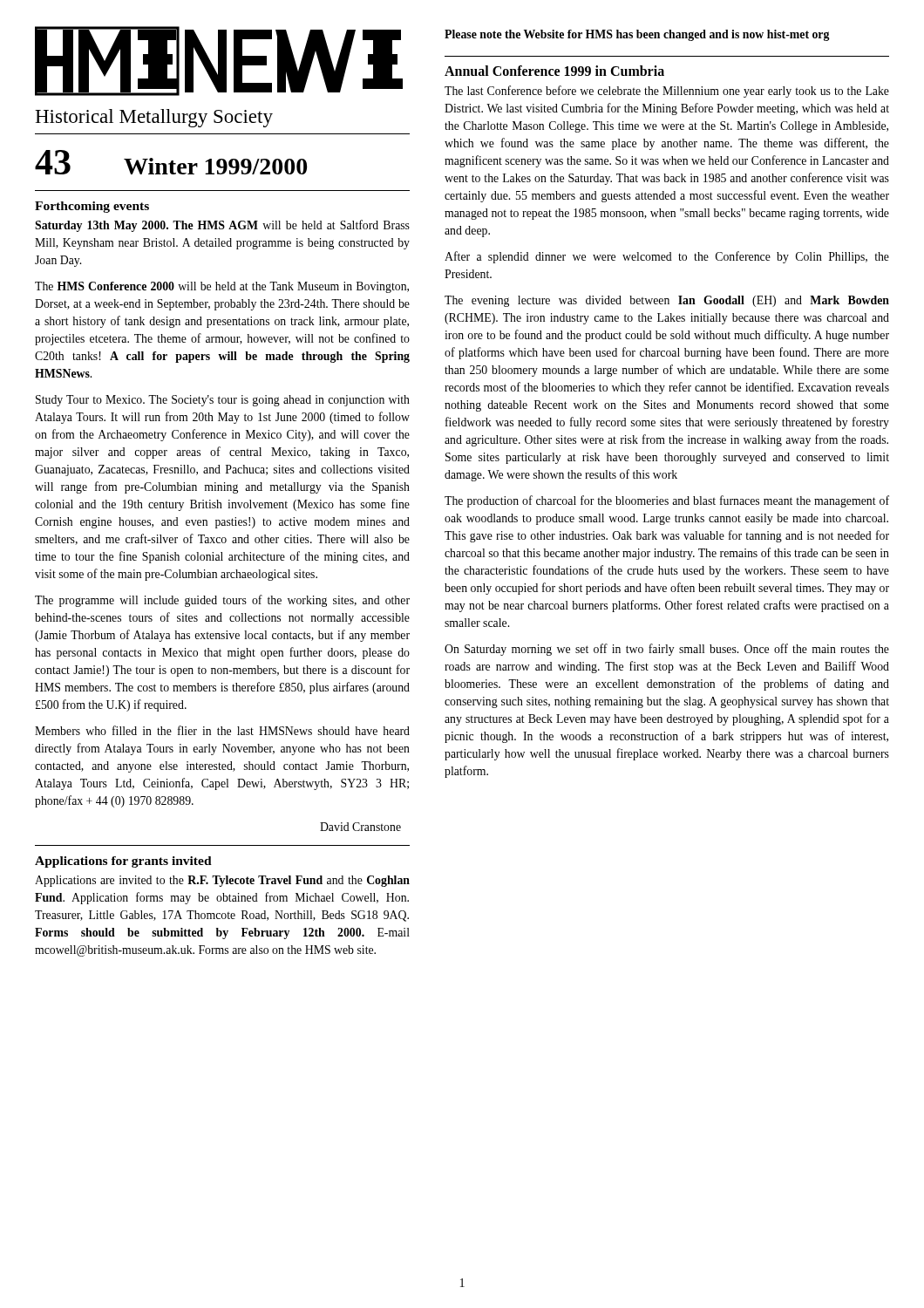
Task: Navigate to the passage starting "Please note the Website for HMS"
Action: click(637, 34)
